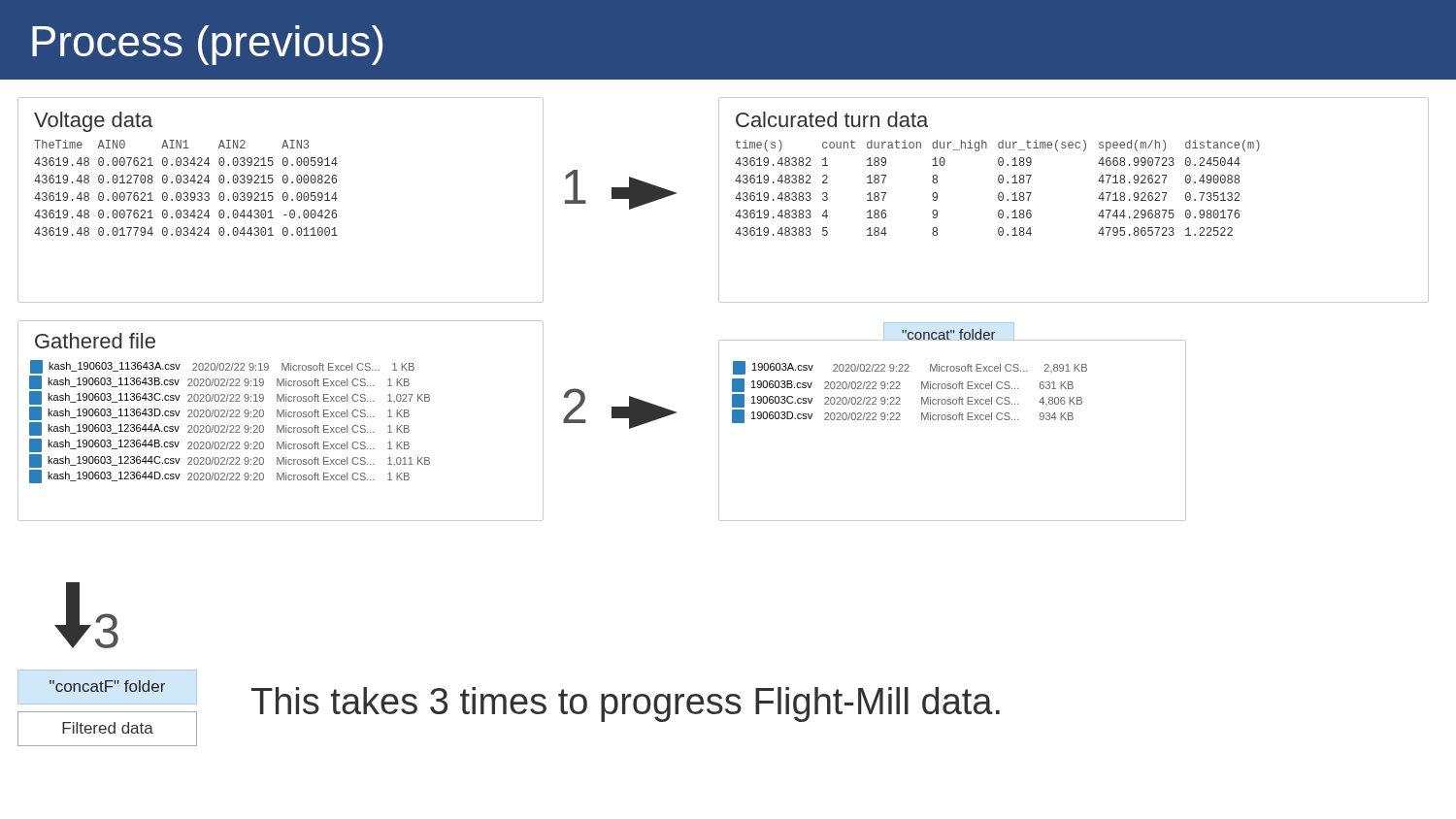
Task: Select the table that reads "0.03933"
Action: click(x=280, y=200)
